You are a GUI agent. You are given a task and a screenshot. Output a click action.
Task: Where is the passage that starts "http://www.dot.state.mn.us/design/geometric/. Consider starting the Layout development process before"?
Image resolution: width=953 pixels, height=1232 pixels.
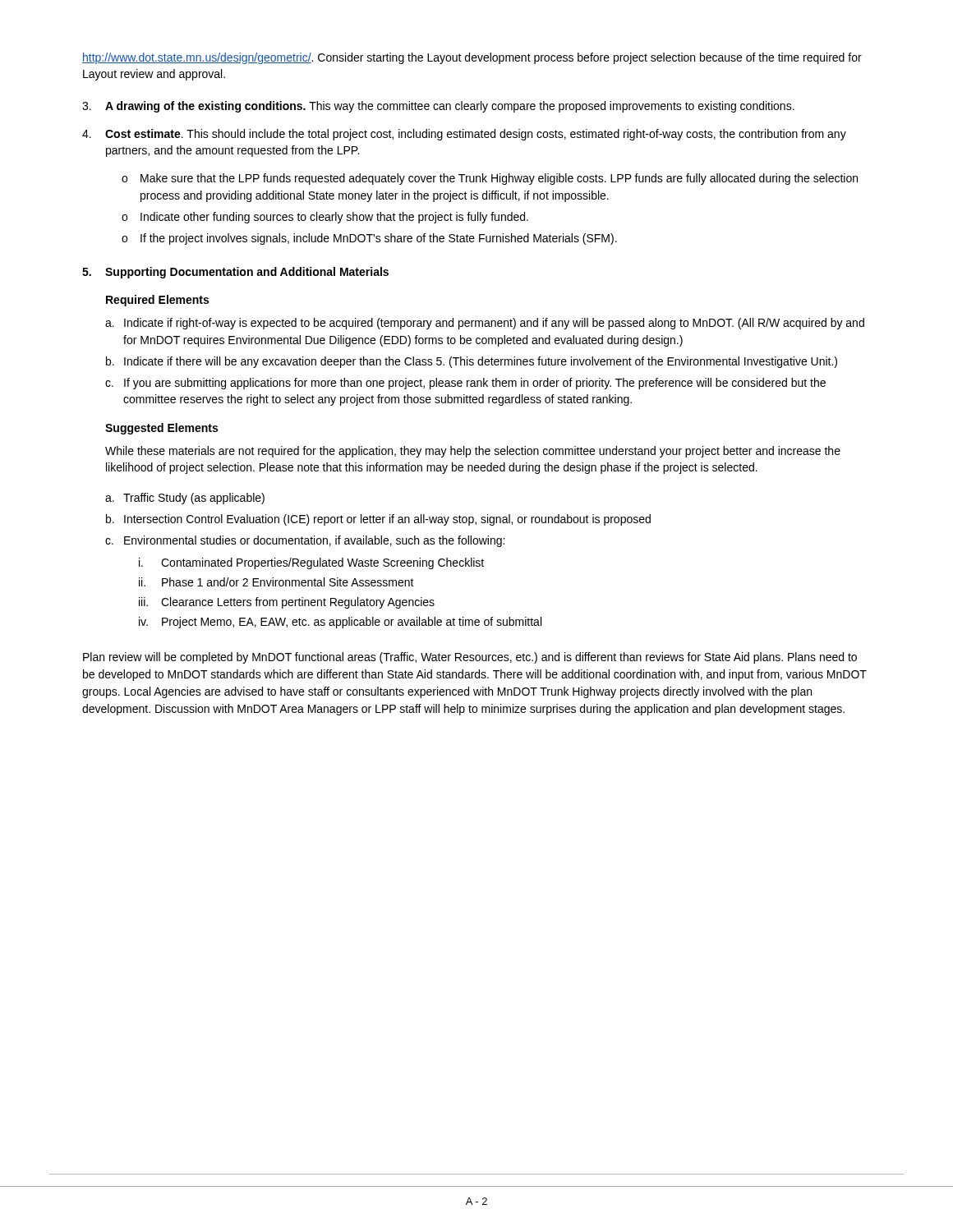click(472, 66)
